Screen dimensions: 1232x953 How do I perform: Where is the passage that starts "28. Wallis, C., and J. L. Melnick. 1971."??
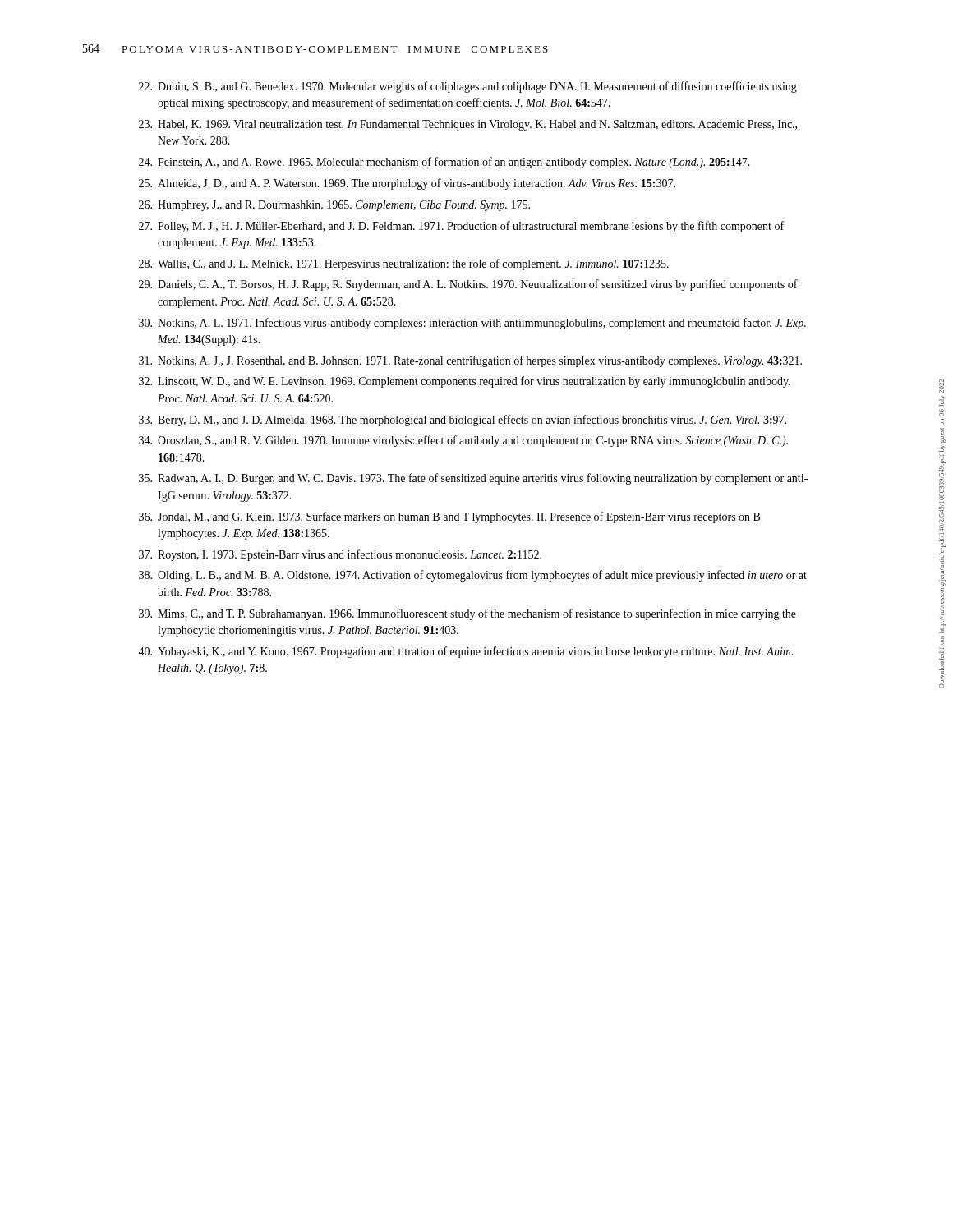point(470,264)
